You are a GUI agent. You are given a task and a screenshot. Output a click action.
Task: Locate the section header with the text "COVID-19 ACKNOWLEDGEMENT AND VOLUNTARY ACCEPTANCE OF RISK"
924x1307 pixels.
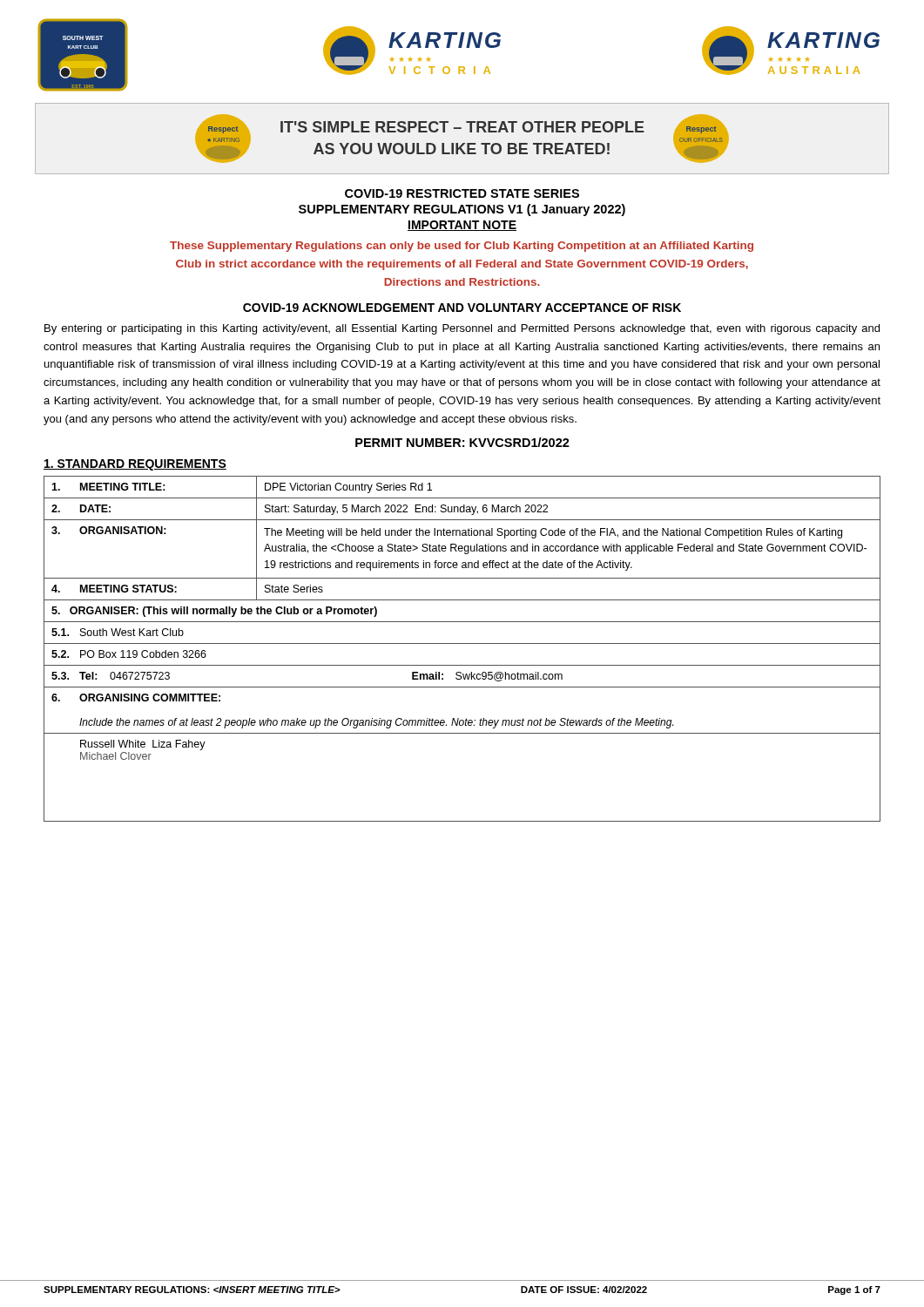462,307
